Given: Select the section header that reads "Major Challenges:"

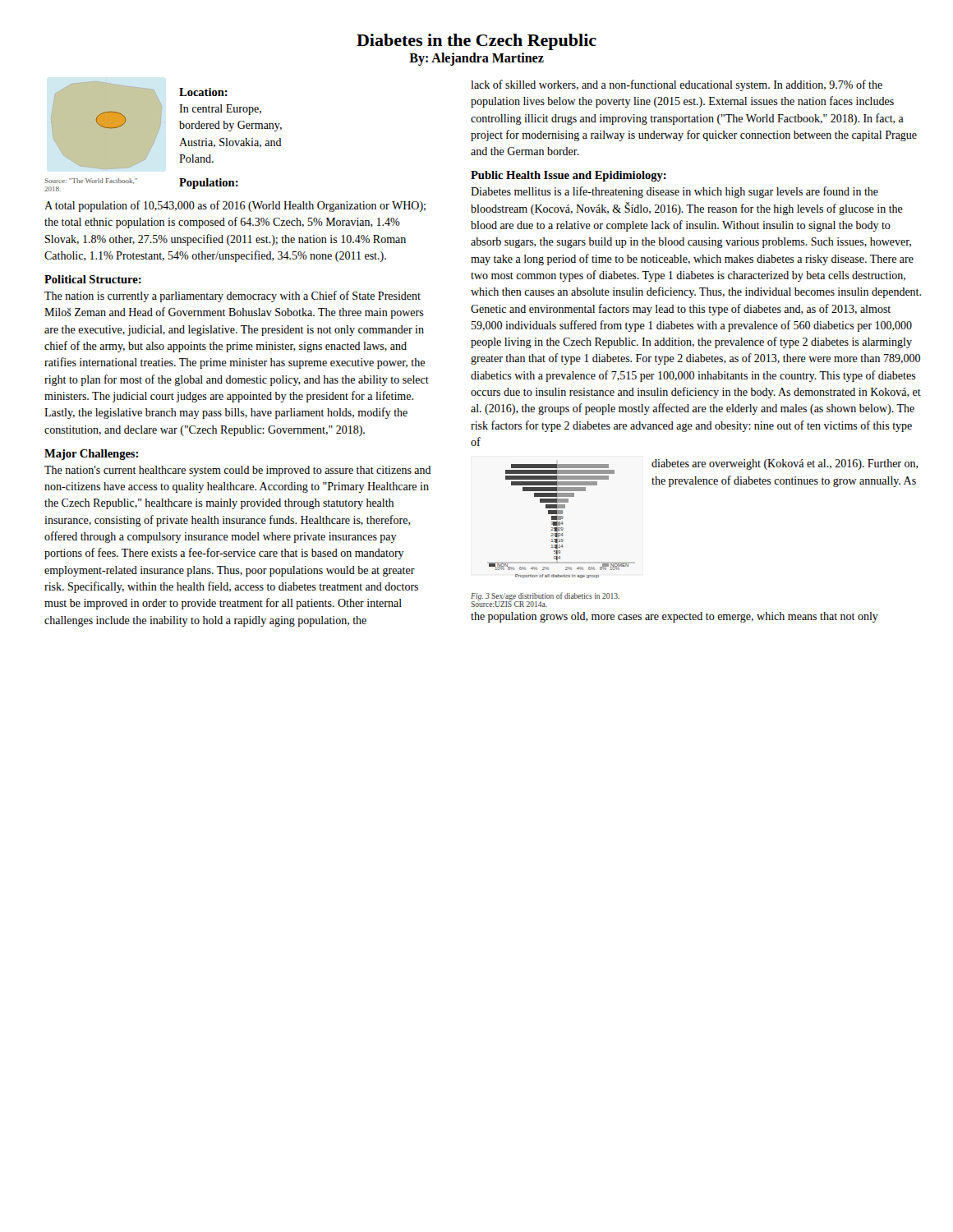Looking at the screenshot, I should (92, 453).
